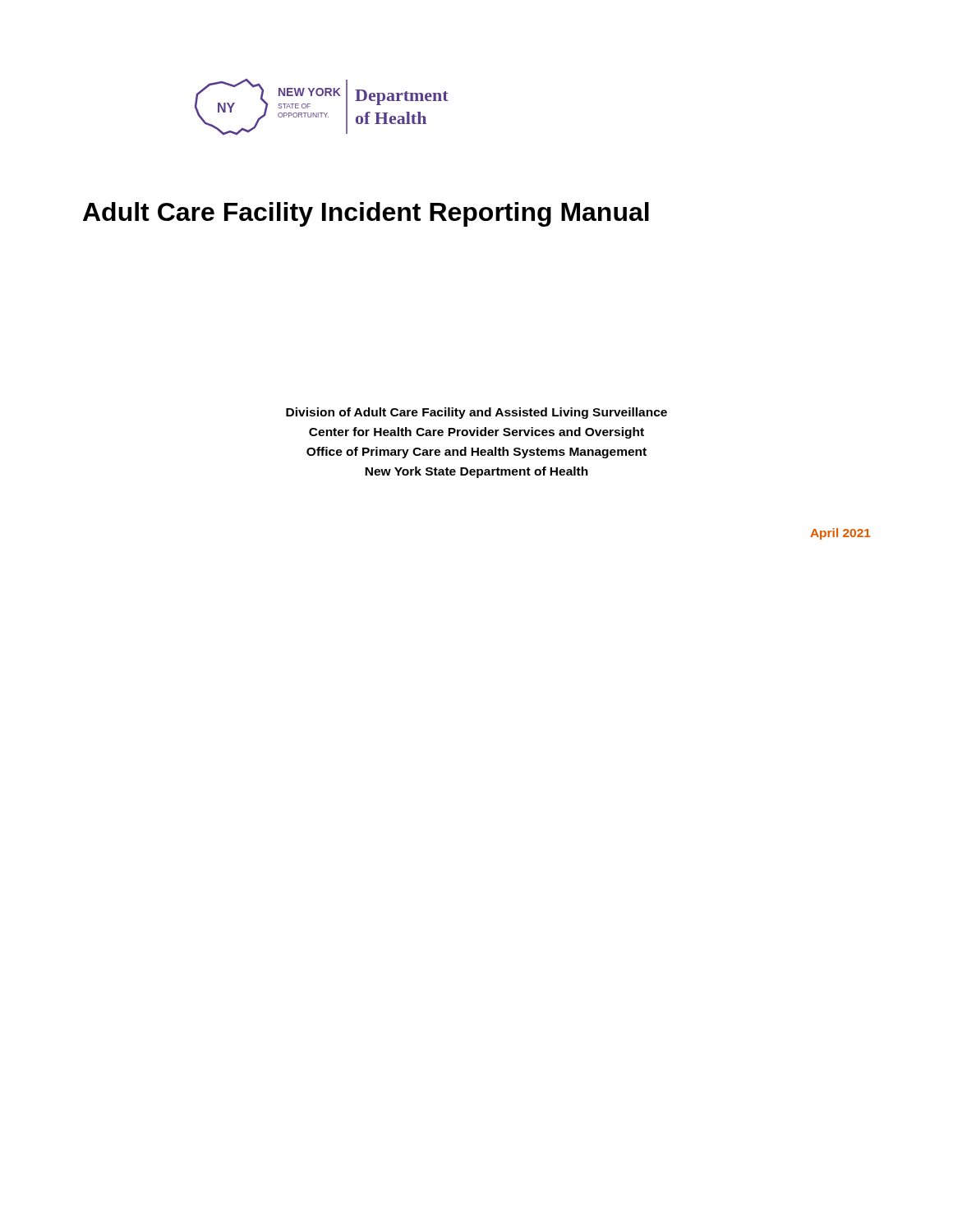This screenshot has height=1232, width=953.
Task: Where is the title that starts "Adult Care Facility"?
Action: pos(476,212)
